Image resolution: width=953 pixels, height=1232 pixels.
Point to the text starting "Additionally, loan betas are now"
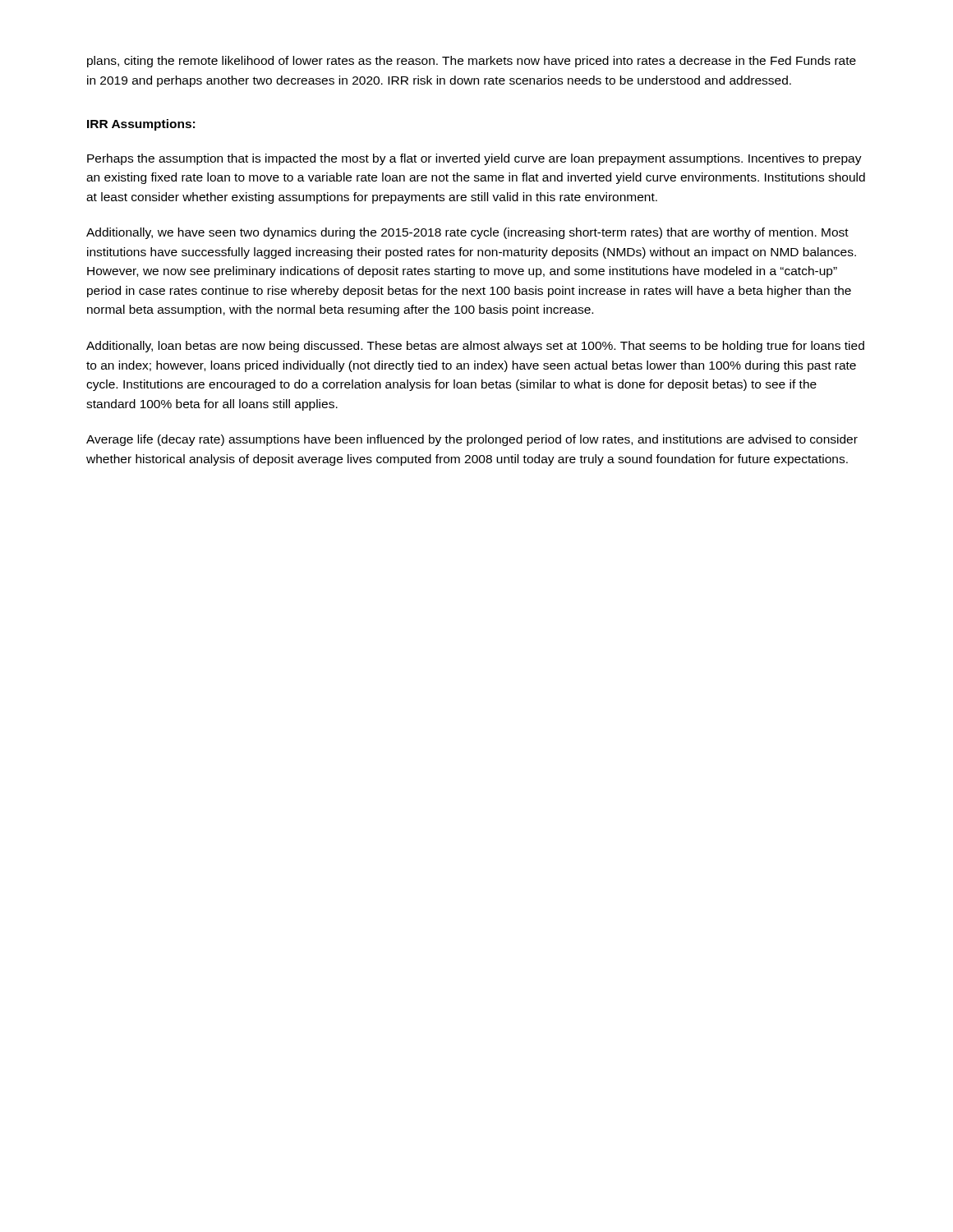click(476, 374)
